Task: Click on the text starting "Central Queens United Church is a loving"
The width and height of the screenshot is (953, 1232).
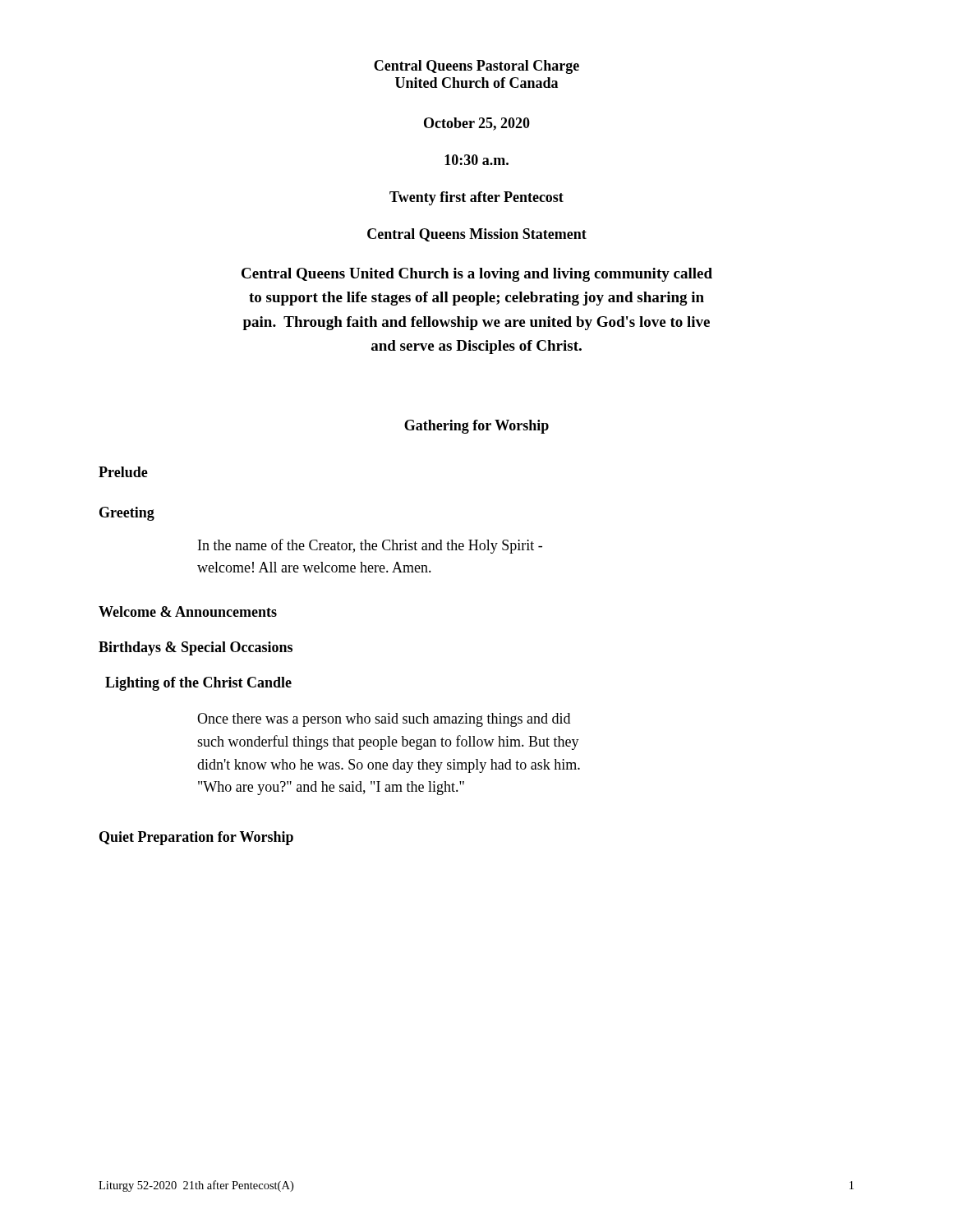Action: [476, 309]
